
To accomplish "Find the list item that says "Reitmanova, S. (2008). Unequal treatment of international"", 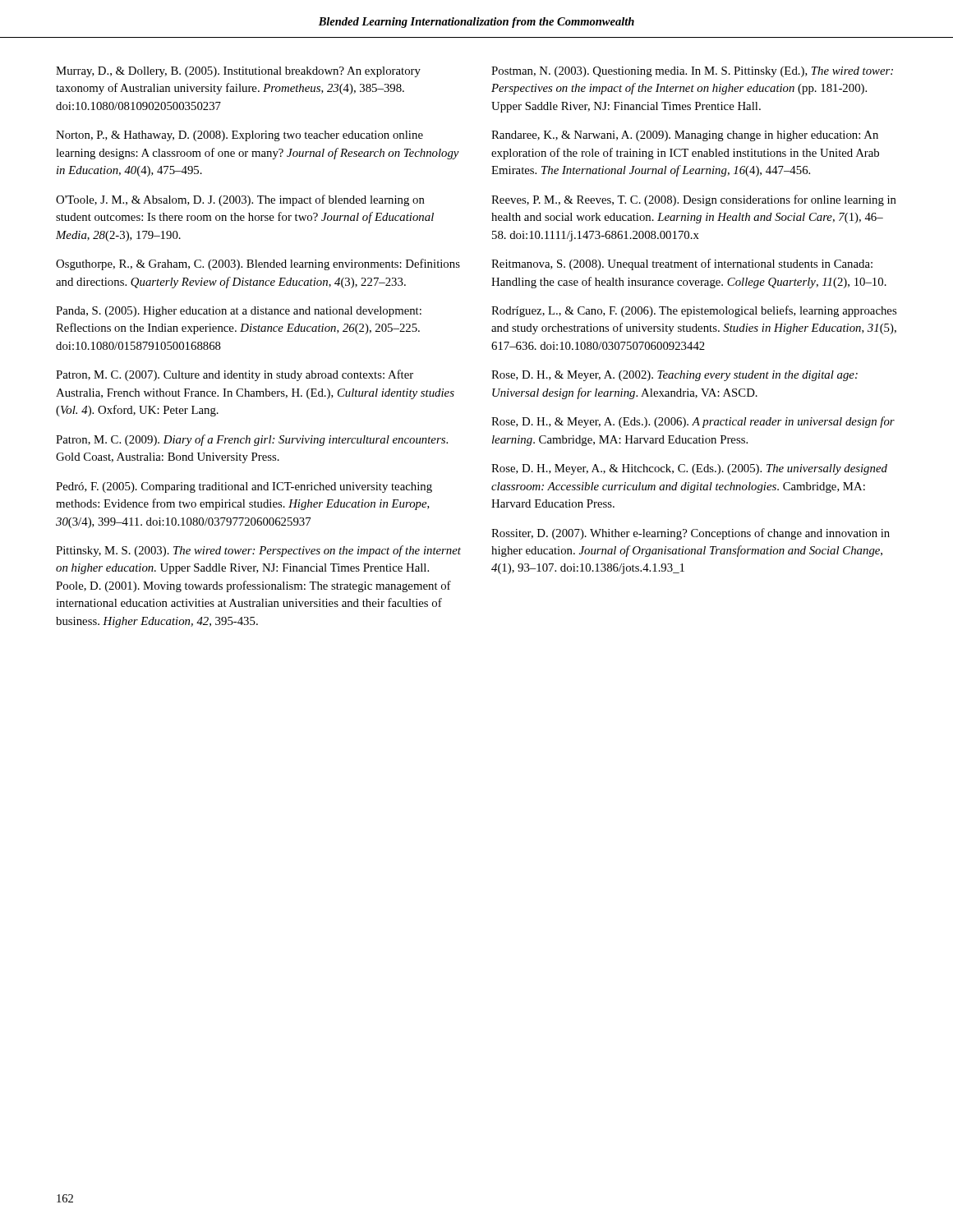I will (689, 273).
